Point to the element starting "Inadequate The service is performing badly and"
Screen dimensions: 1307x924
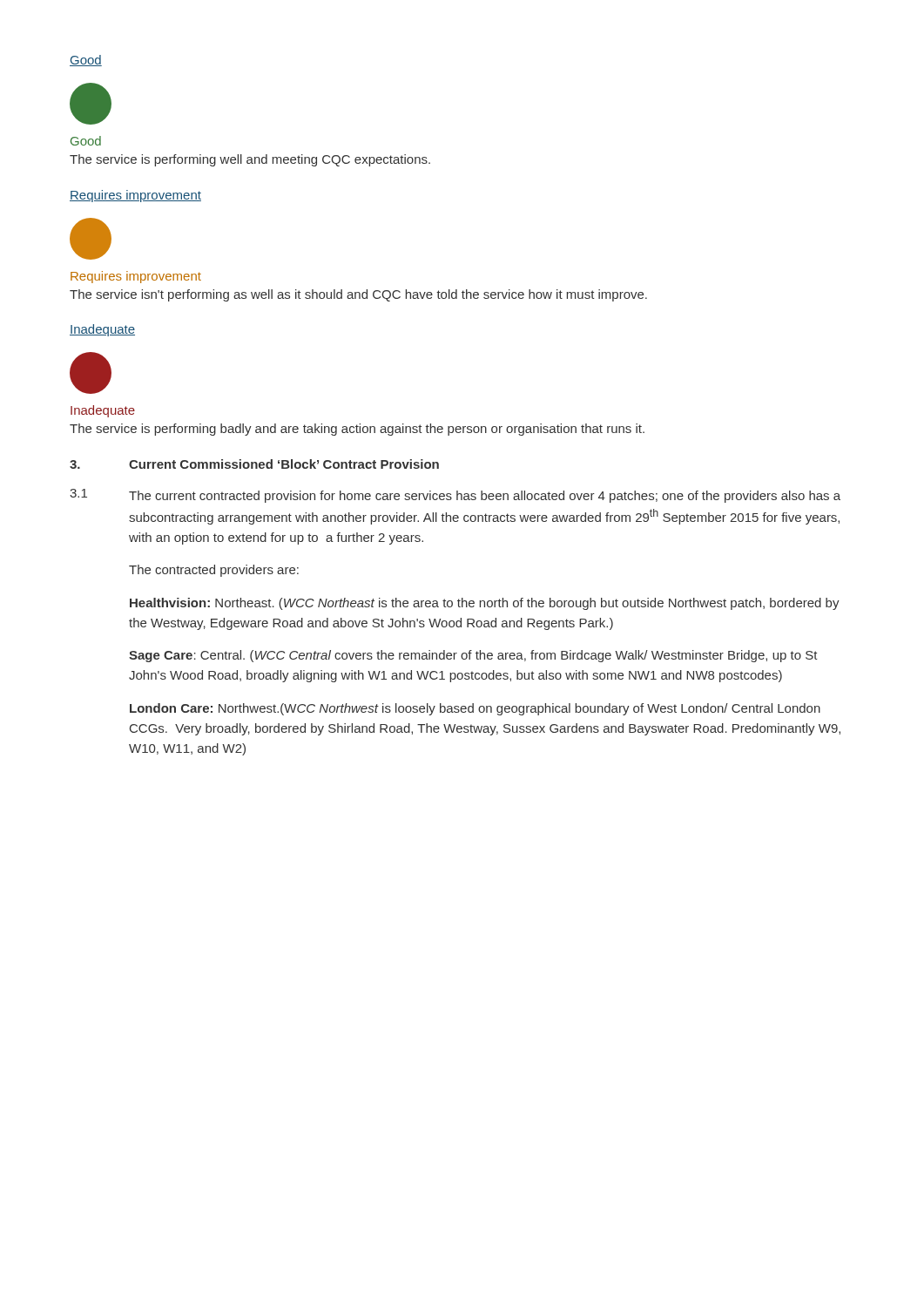pos(462,421)
